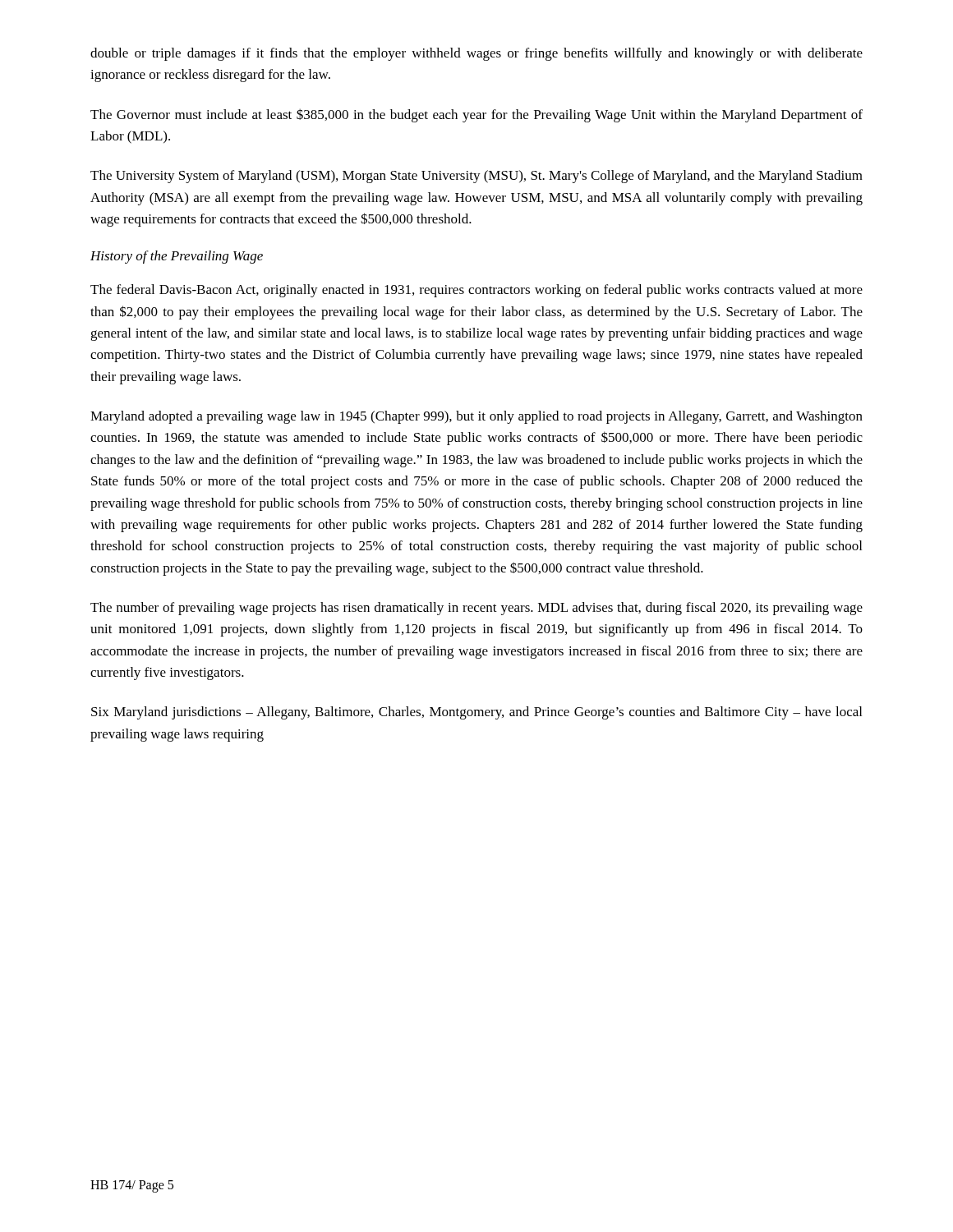Locate the block of text that opens with "The federal Davis-Bacon Act, originally"
Image resolution: width=953 pixels, height=1232 pixels.
476,333
